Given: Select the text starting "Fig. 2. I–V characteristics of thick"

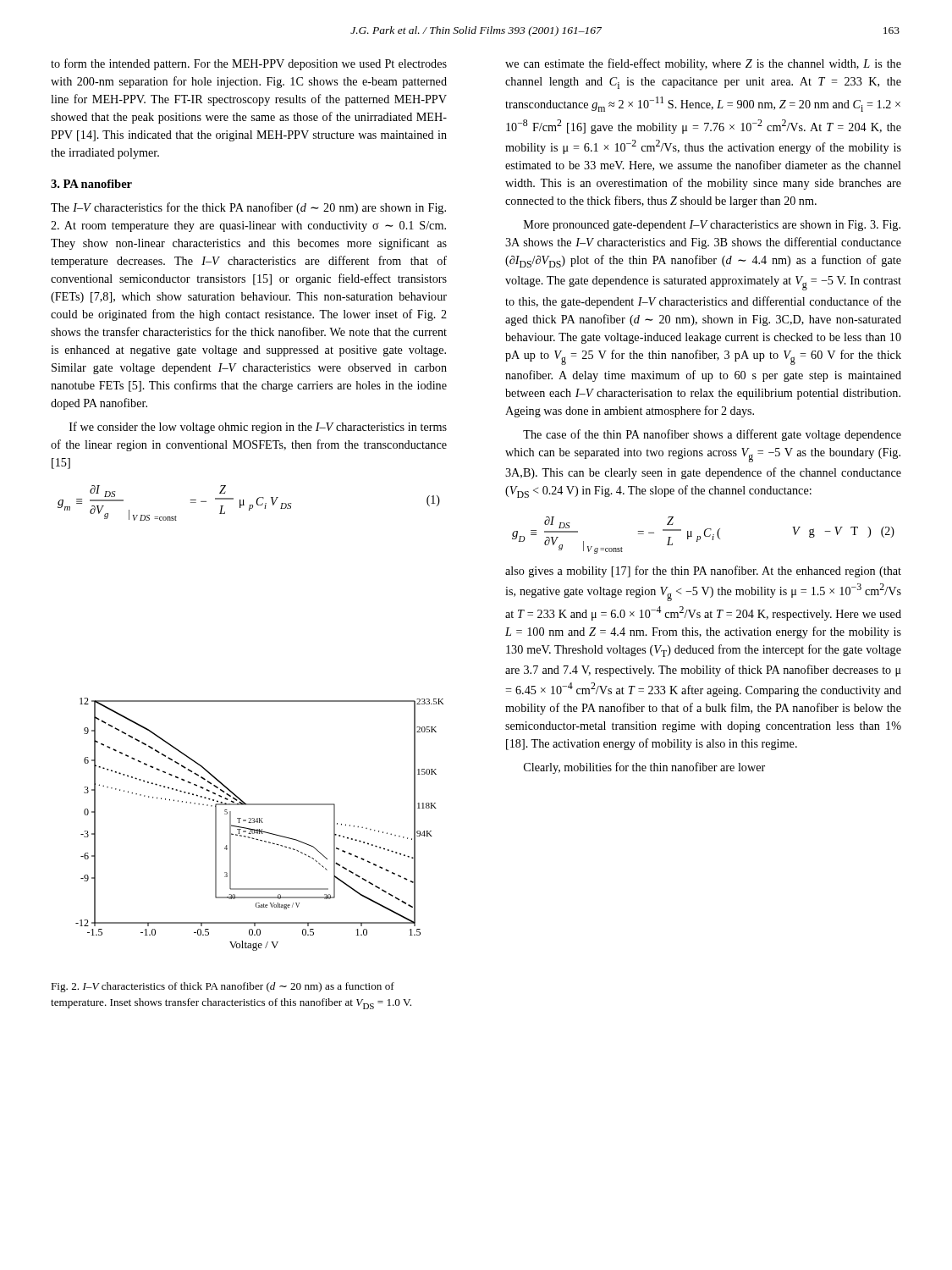Looking at the screenshot, I should click(x=231, y=995).
